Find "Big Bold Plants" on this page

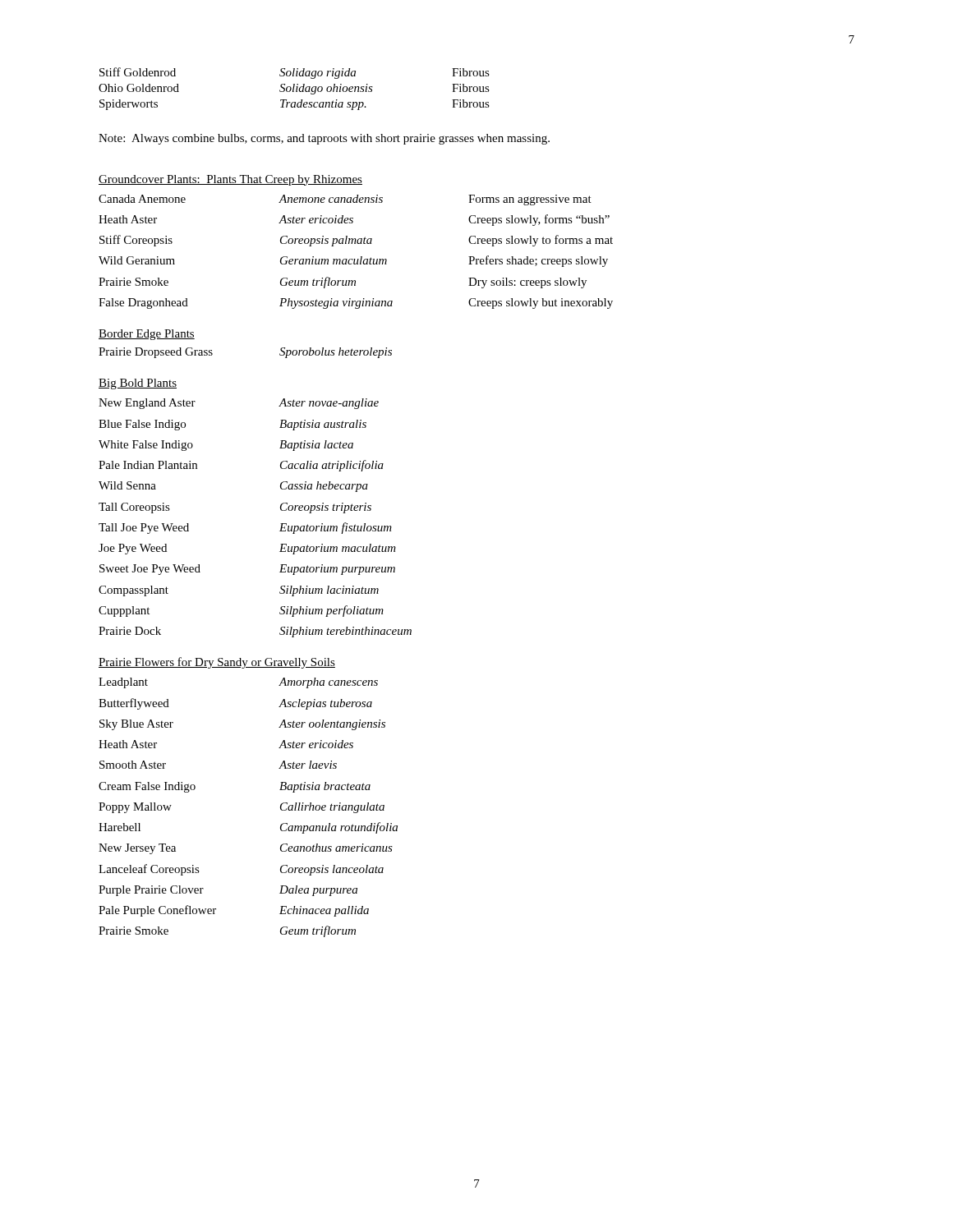tap(138, 383)
